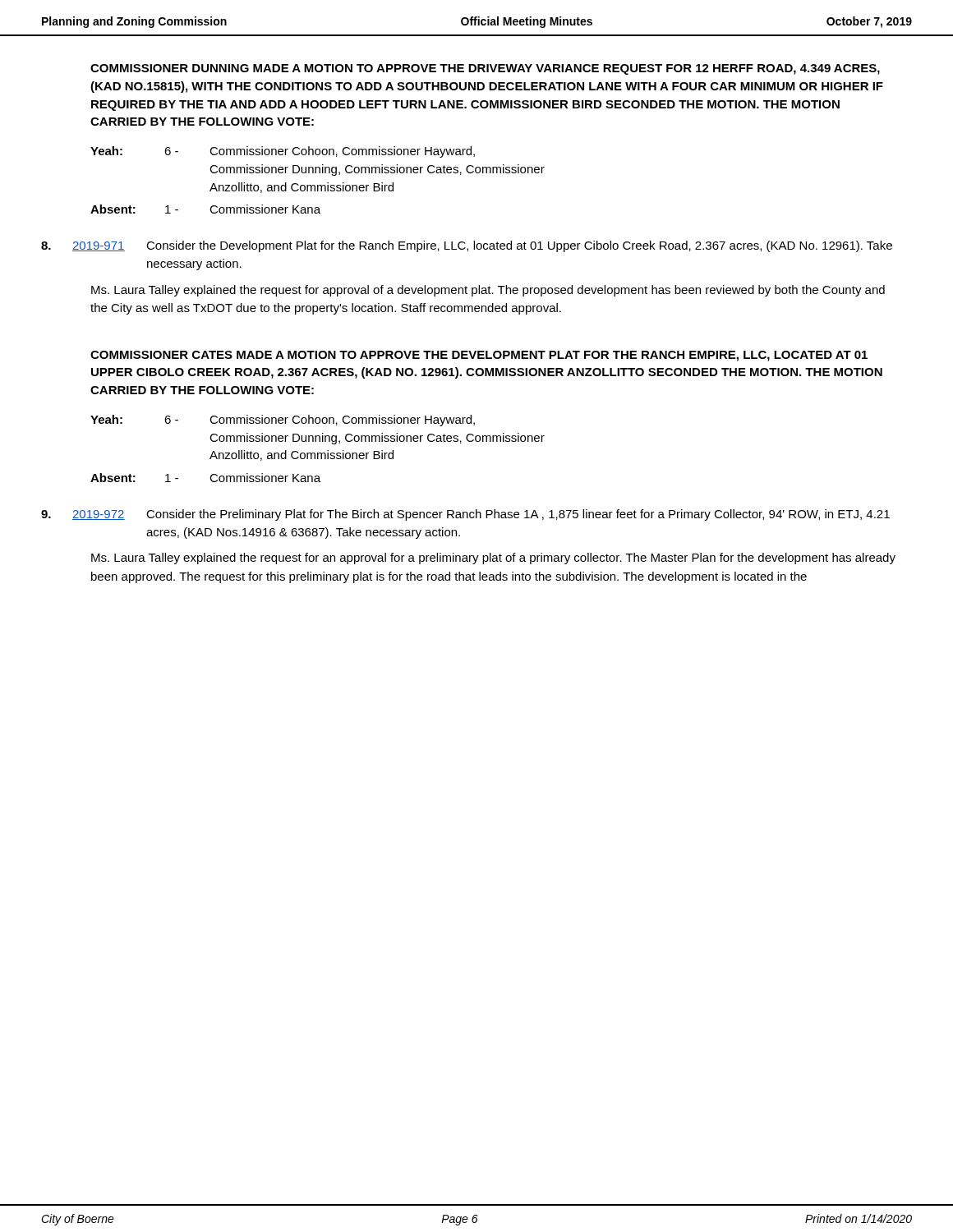The height and width of the screenshot is (1232, 953).
Task: Click on the text block containing "COMMISSIONER CATES MADE A MOTION TO APPROVE THE"
Action: 487,372
